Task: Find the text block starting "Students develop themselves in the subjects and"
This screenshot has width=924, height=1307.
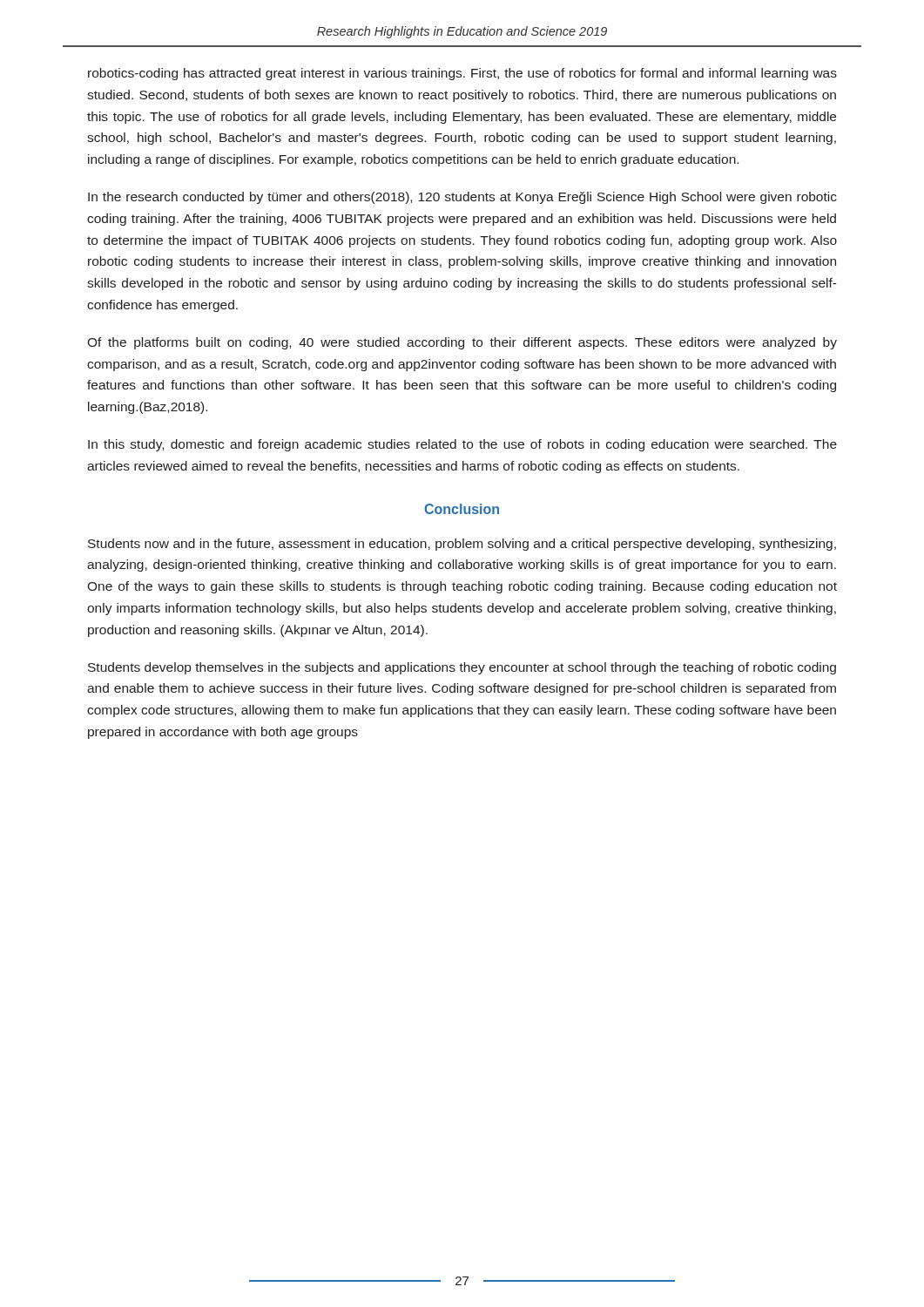Action: [x=462, y=699]
